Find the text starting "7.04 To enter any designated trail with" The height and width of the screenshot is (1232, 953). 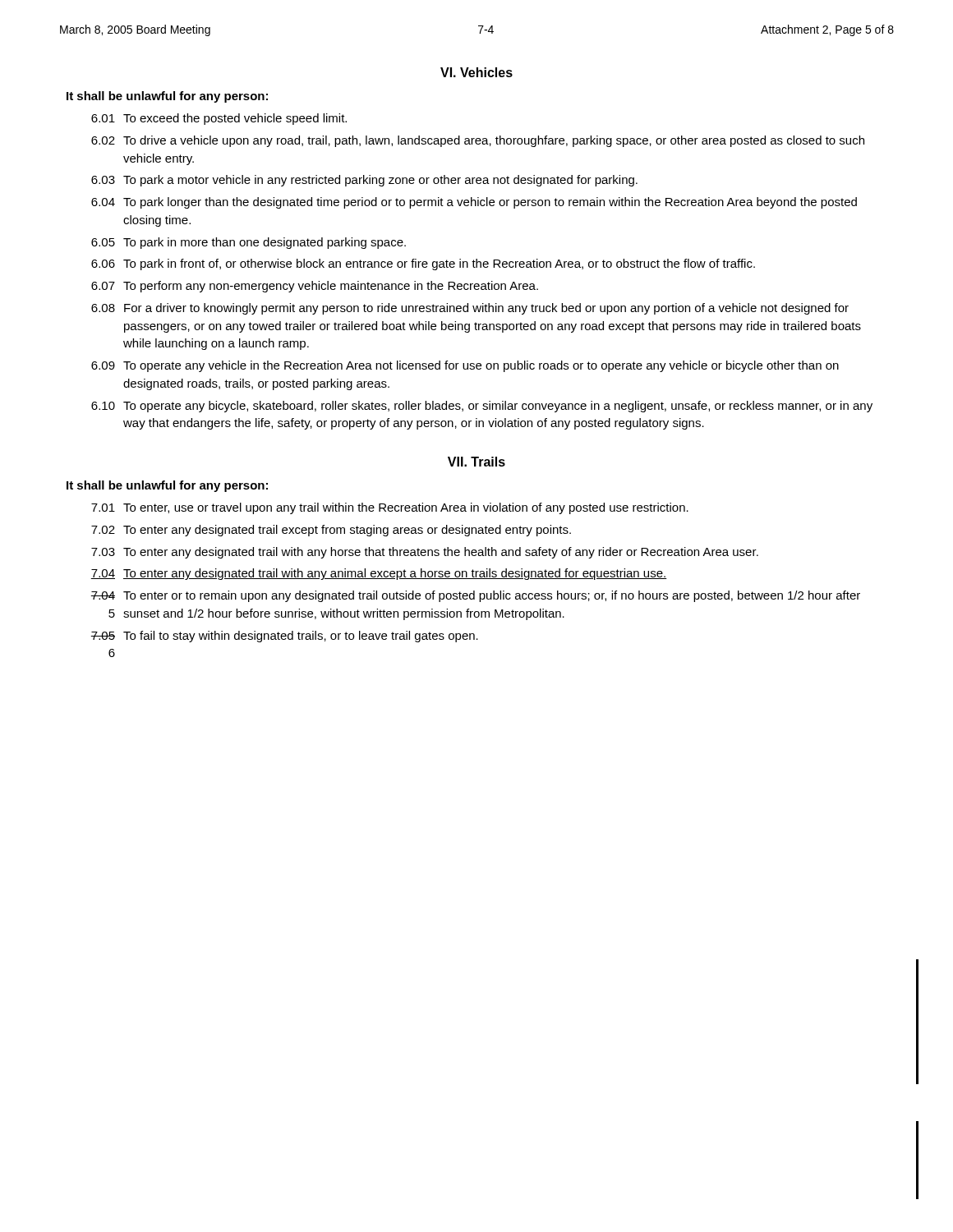(x=476, y=573)
